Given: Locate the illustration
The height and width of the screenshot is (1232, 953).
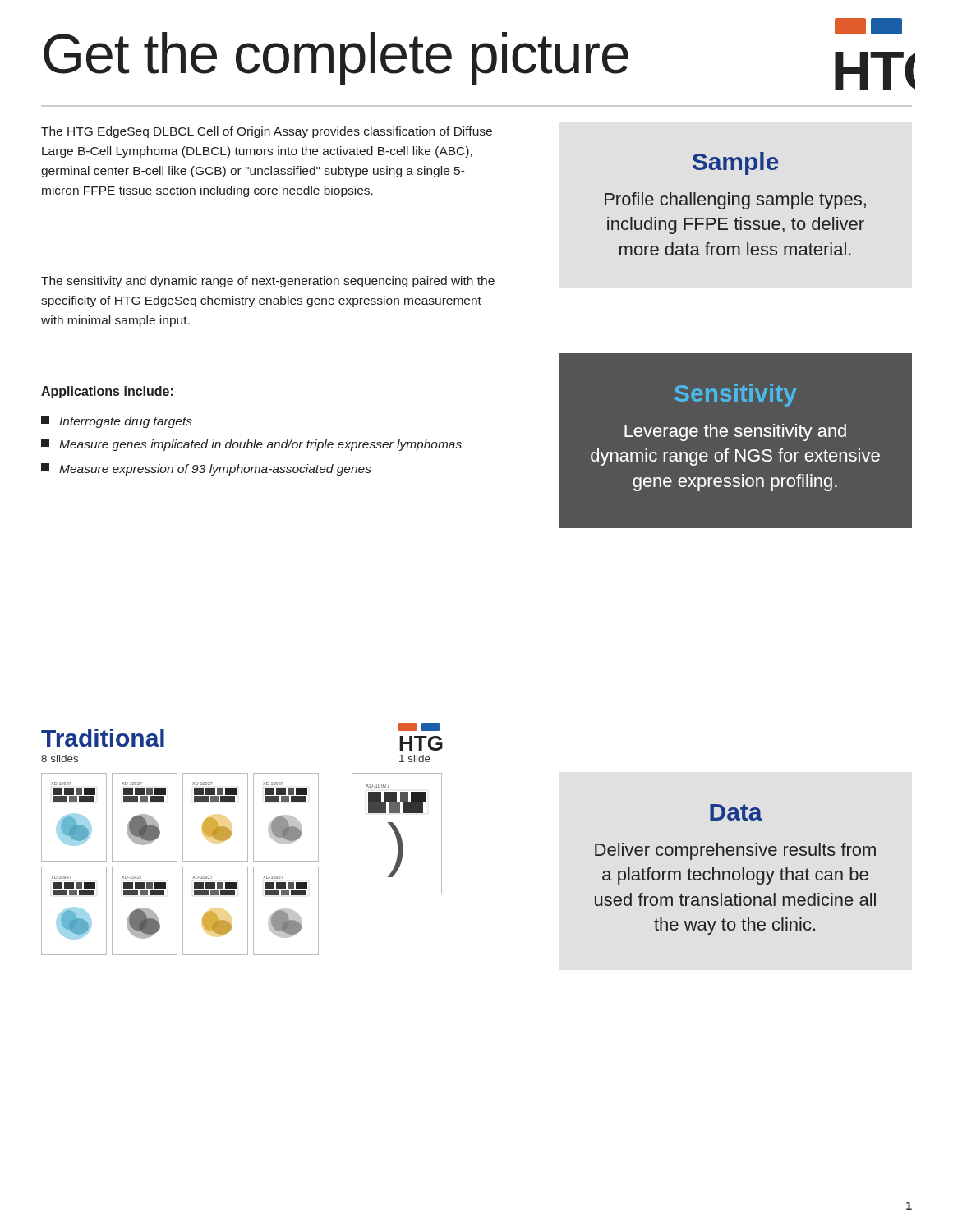Looking at the screenshot, I should (x=304, y=839).
